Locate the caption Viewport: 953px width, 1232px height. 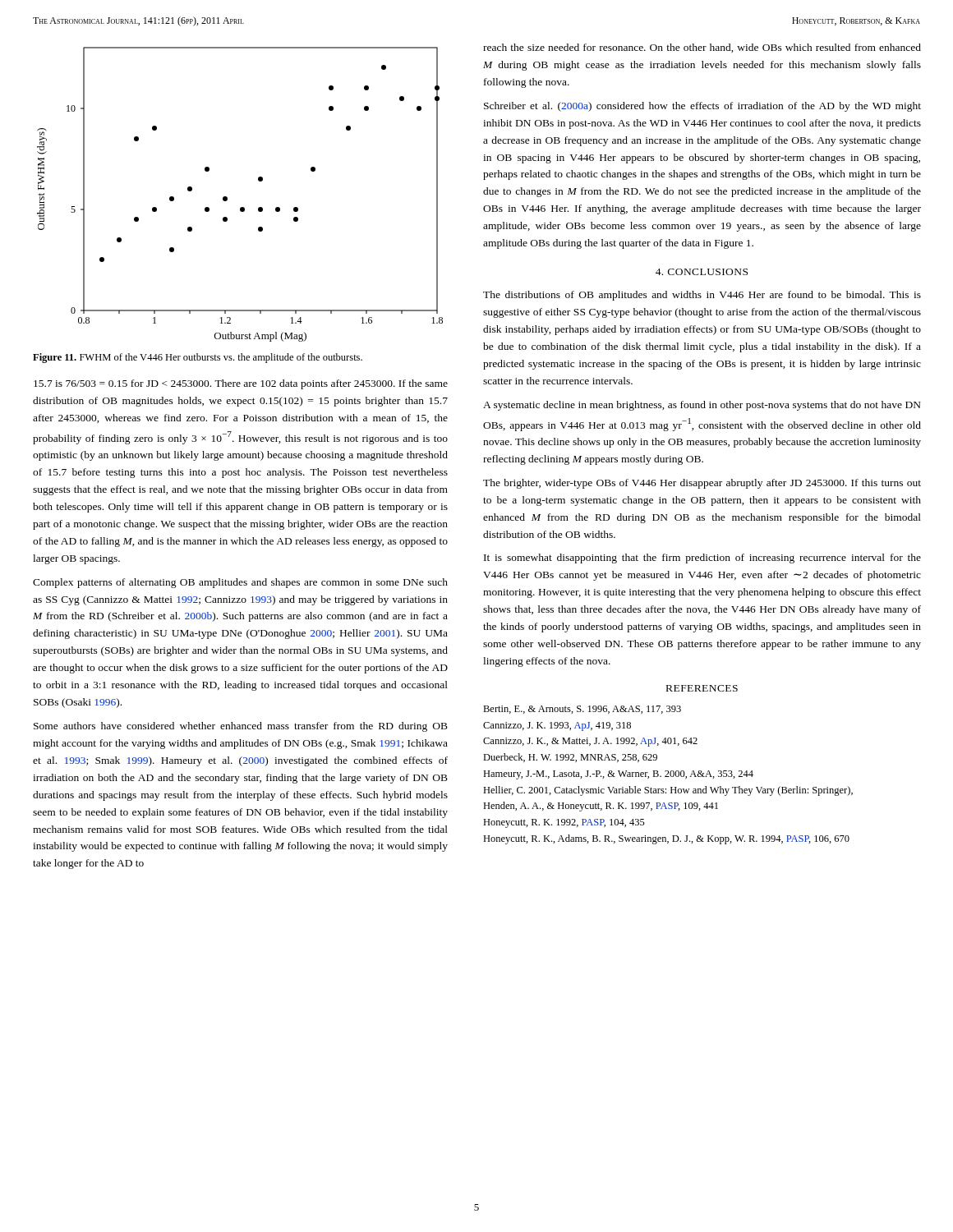(x=198, y=357)
